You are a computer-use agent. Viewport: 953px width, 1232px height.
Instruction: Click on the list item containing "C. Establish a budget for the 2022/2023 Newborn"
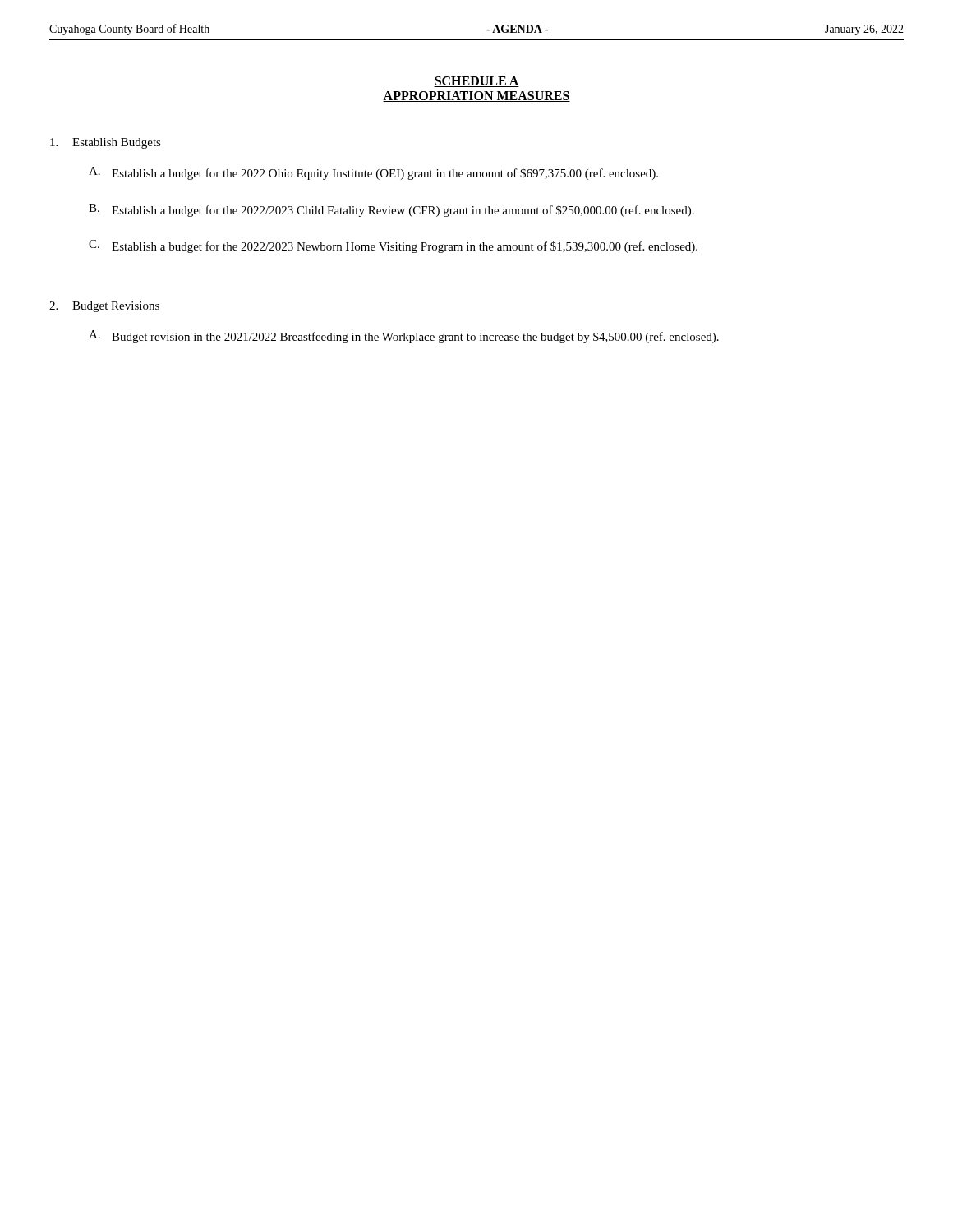click(x=394, y=247)
